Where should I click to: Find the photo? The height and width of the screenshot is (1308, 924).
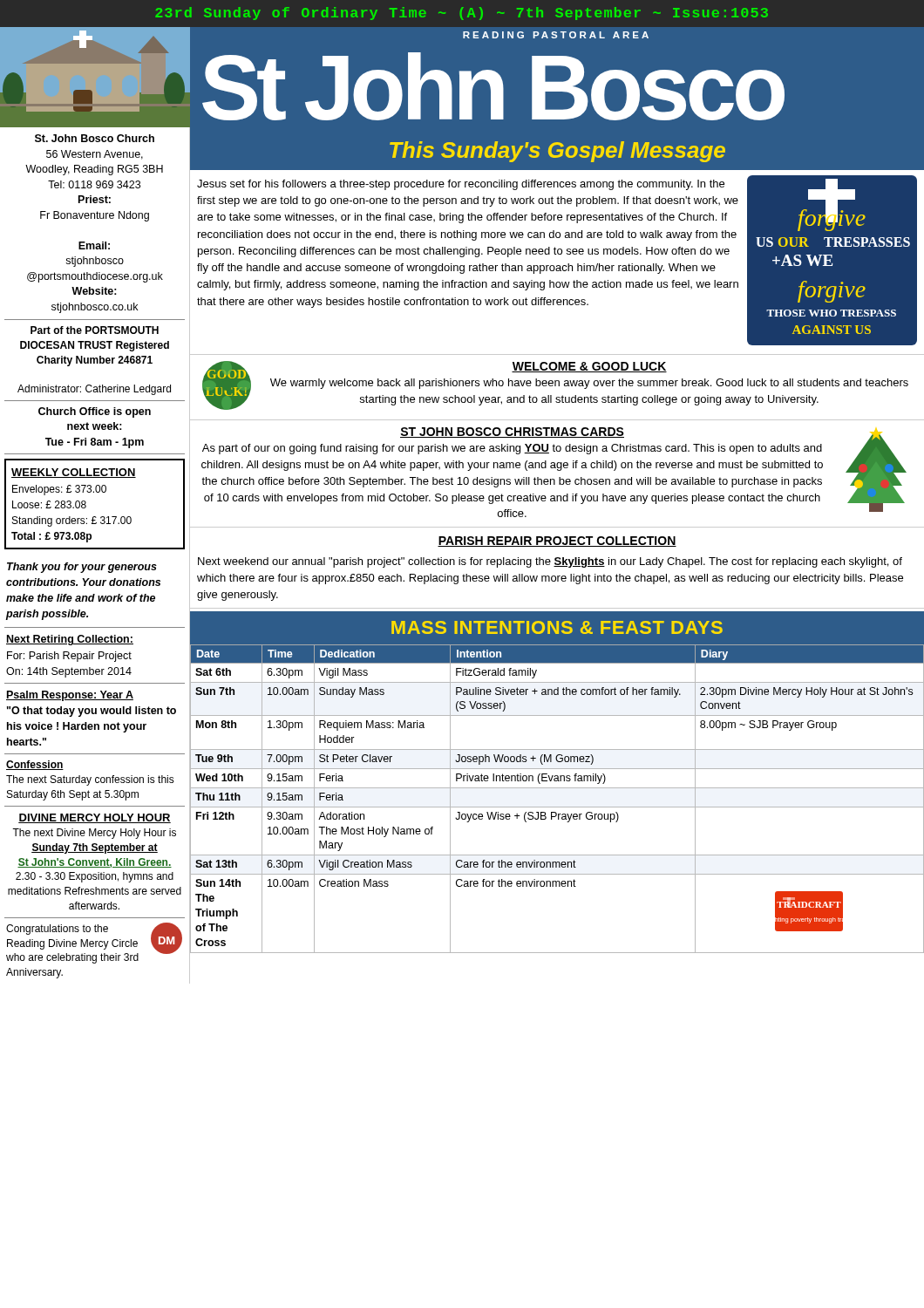(95, 77)
